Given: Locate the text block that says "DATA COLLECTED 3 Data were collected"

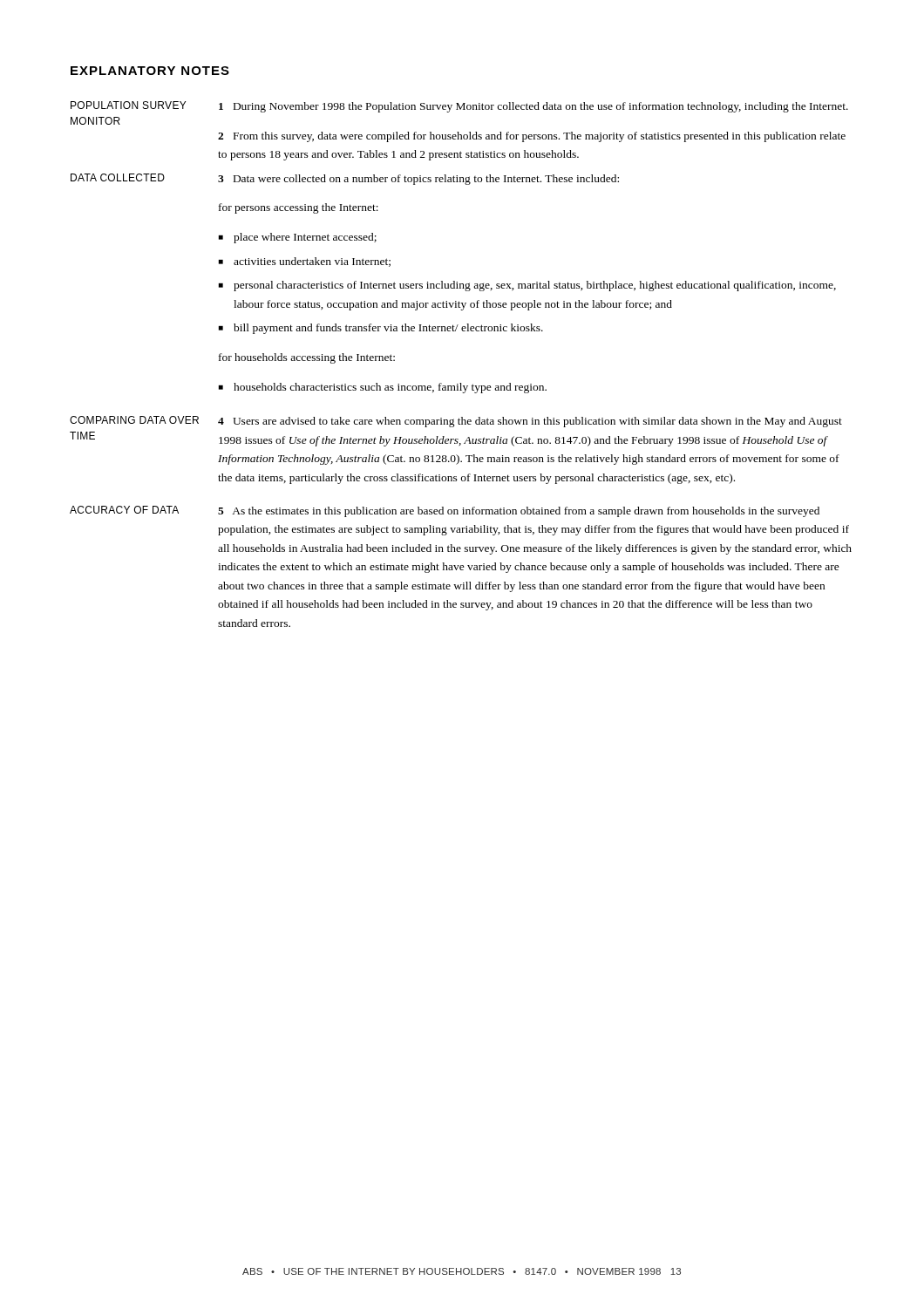Looking at the screenshot, I should 462,288.
